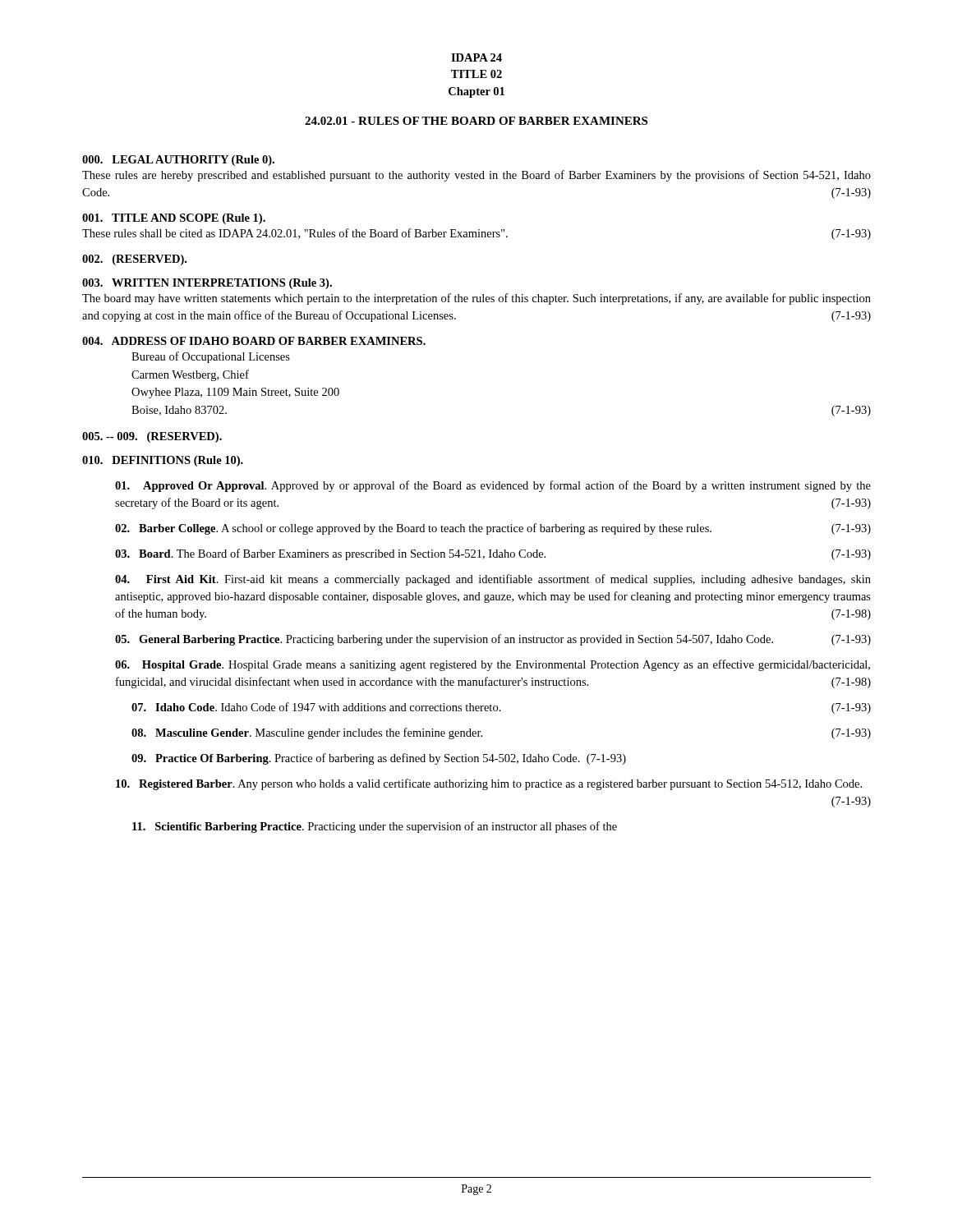Select the element starting "004. ADDRESS OF IDAHO BOARD OF BARBER EXAMINERS."

tap(254, 341)
